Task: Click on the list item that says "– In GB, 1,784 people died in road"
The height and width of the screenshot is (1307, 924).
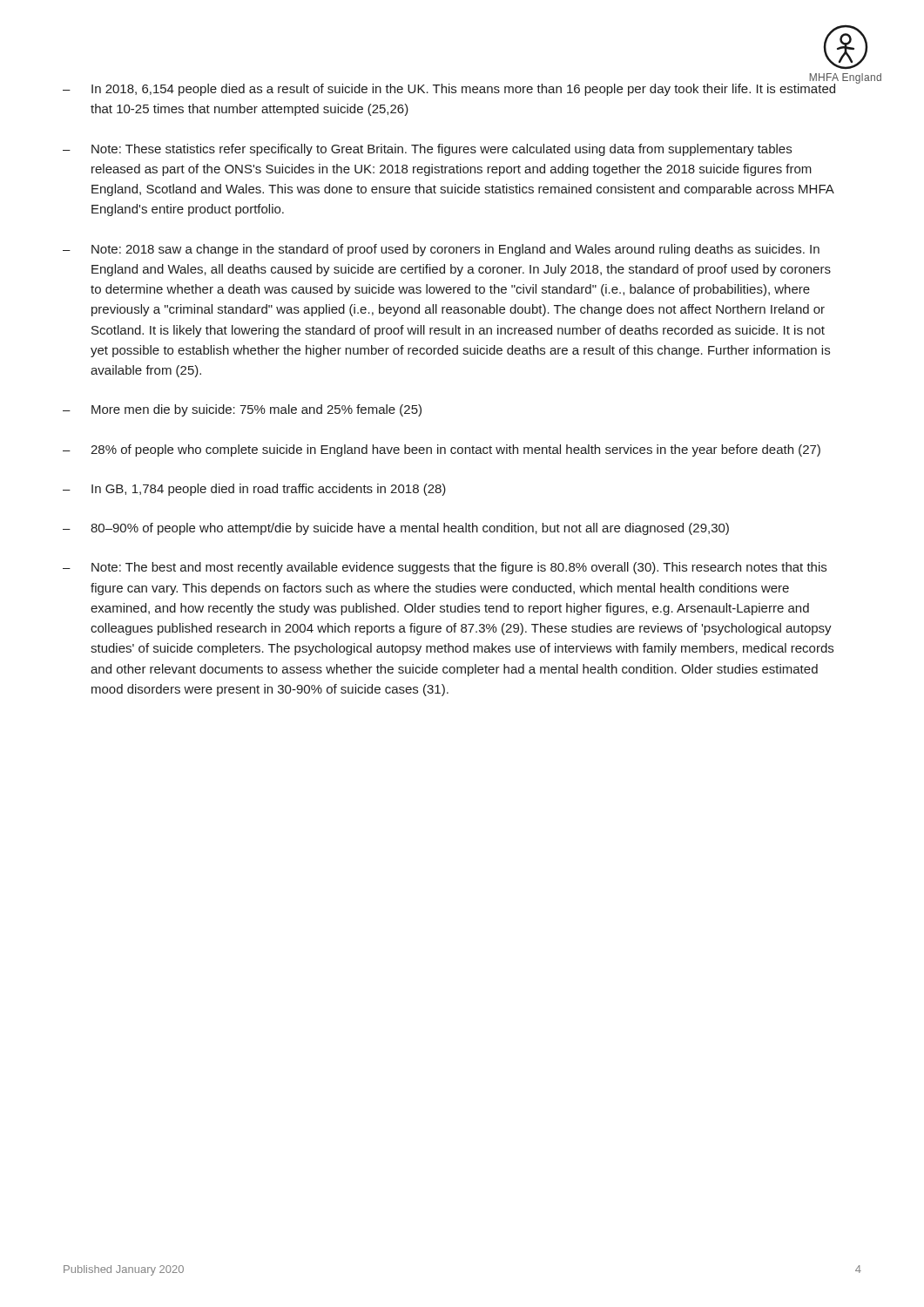Action: click(x=450, y=488)
